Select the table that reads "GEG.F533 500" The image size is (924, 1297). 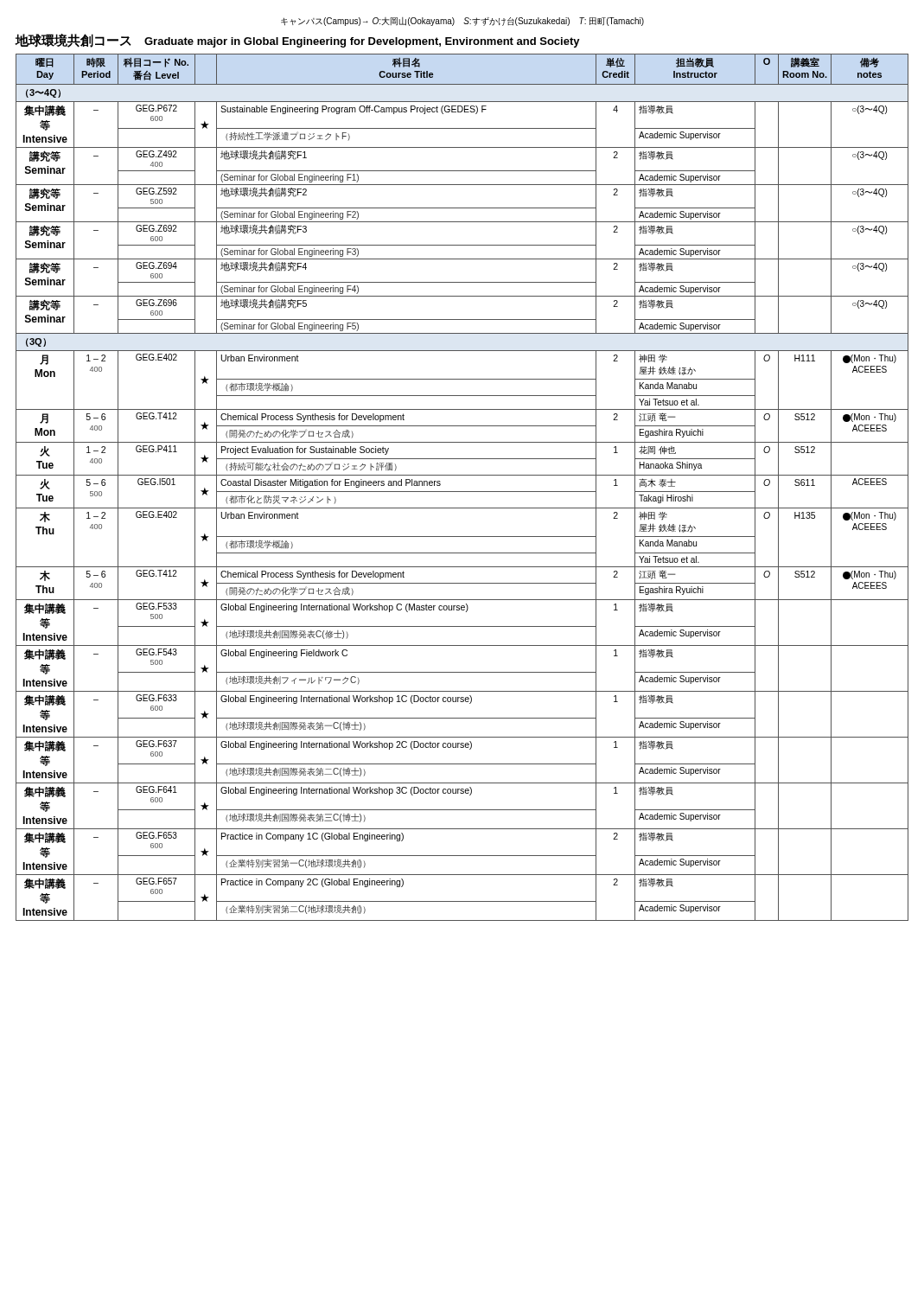[462, 487]
